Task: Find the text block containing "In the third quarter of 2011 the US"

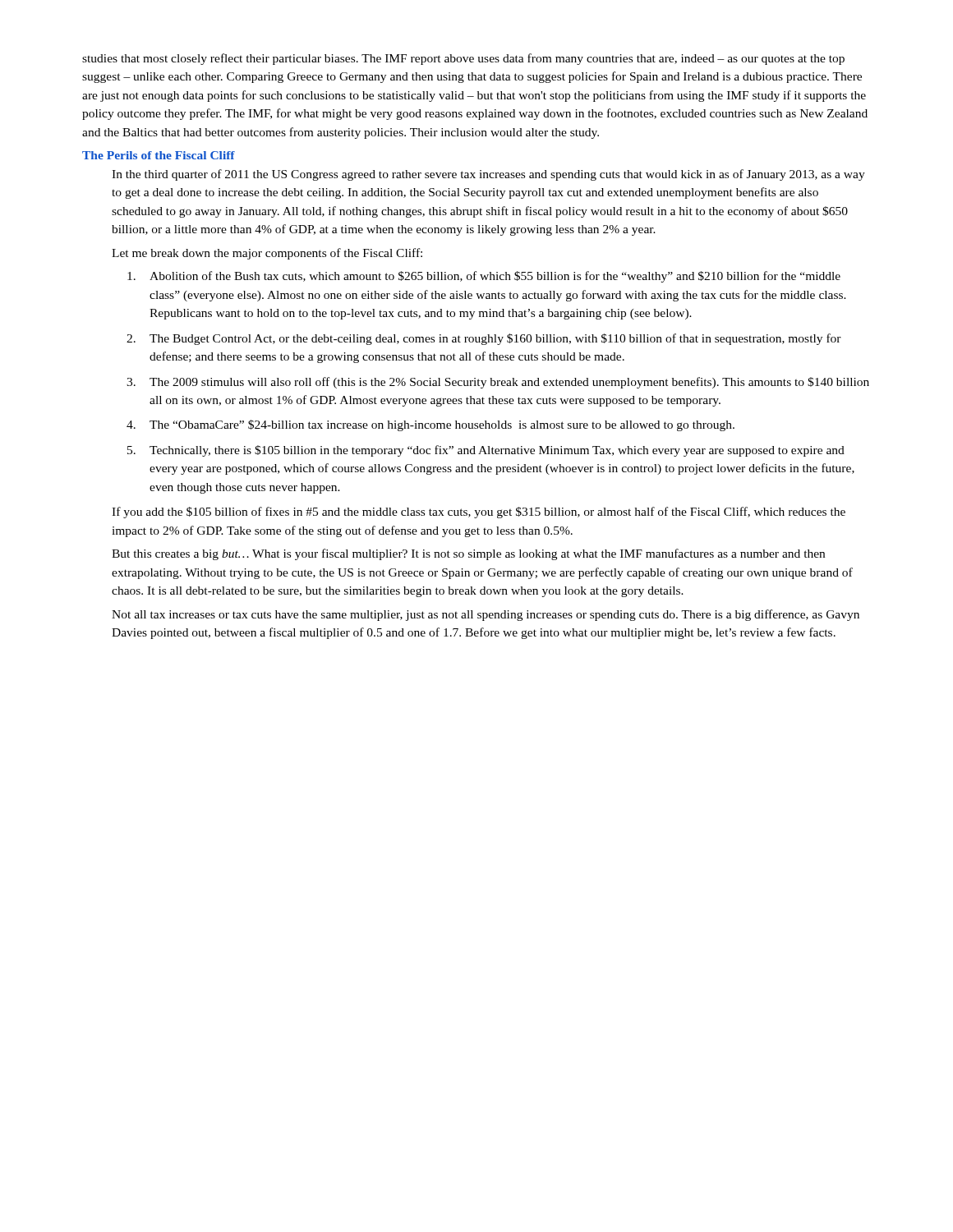Action: coord(491,214)
